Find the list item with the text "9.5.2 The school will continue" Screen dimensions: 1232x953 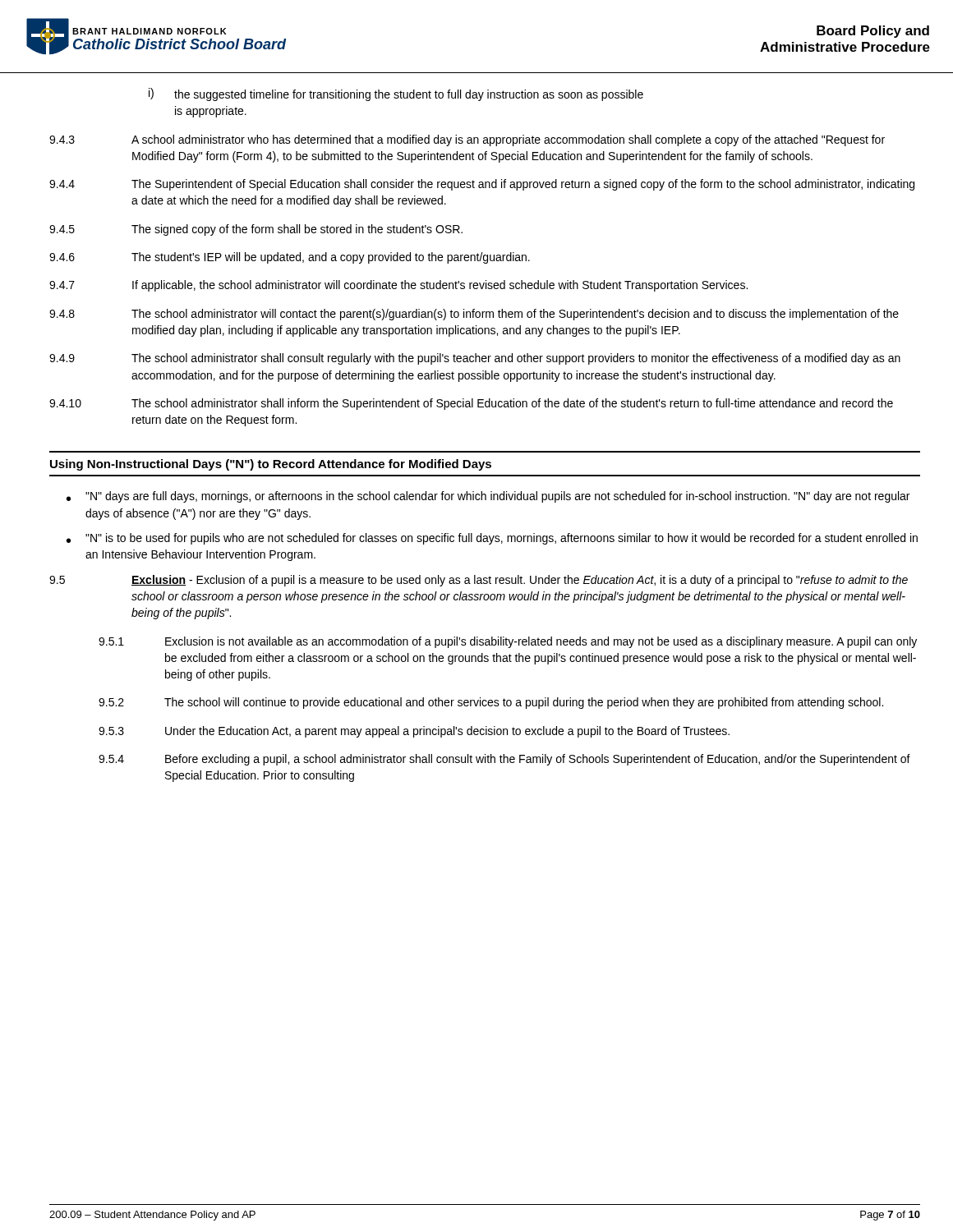point(509,703)
